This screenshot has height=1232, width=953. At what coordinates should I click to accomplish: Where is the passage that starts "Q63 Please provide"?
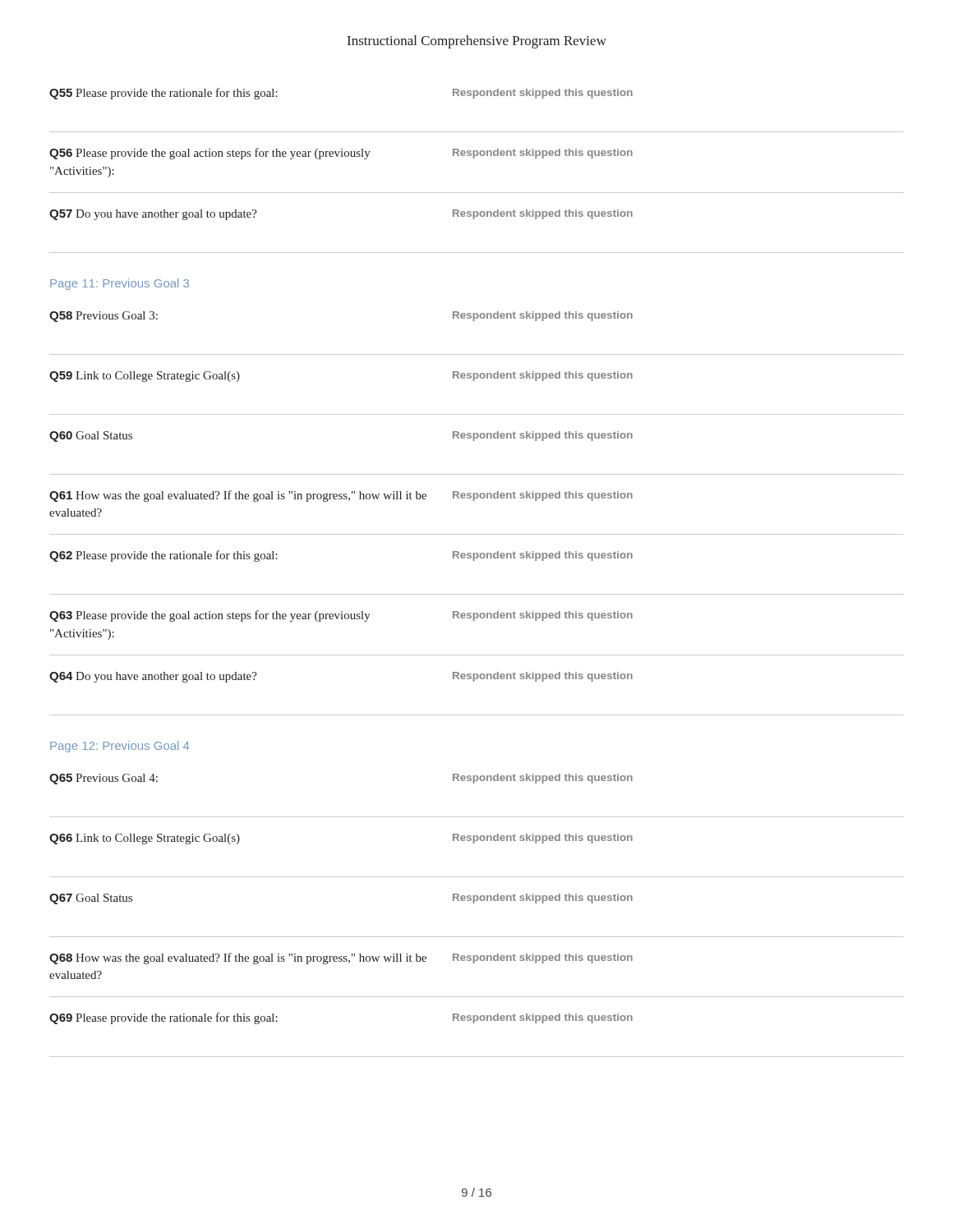coord(476,624)
